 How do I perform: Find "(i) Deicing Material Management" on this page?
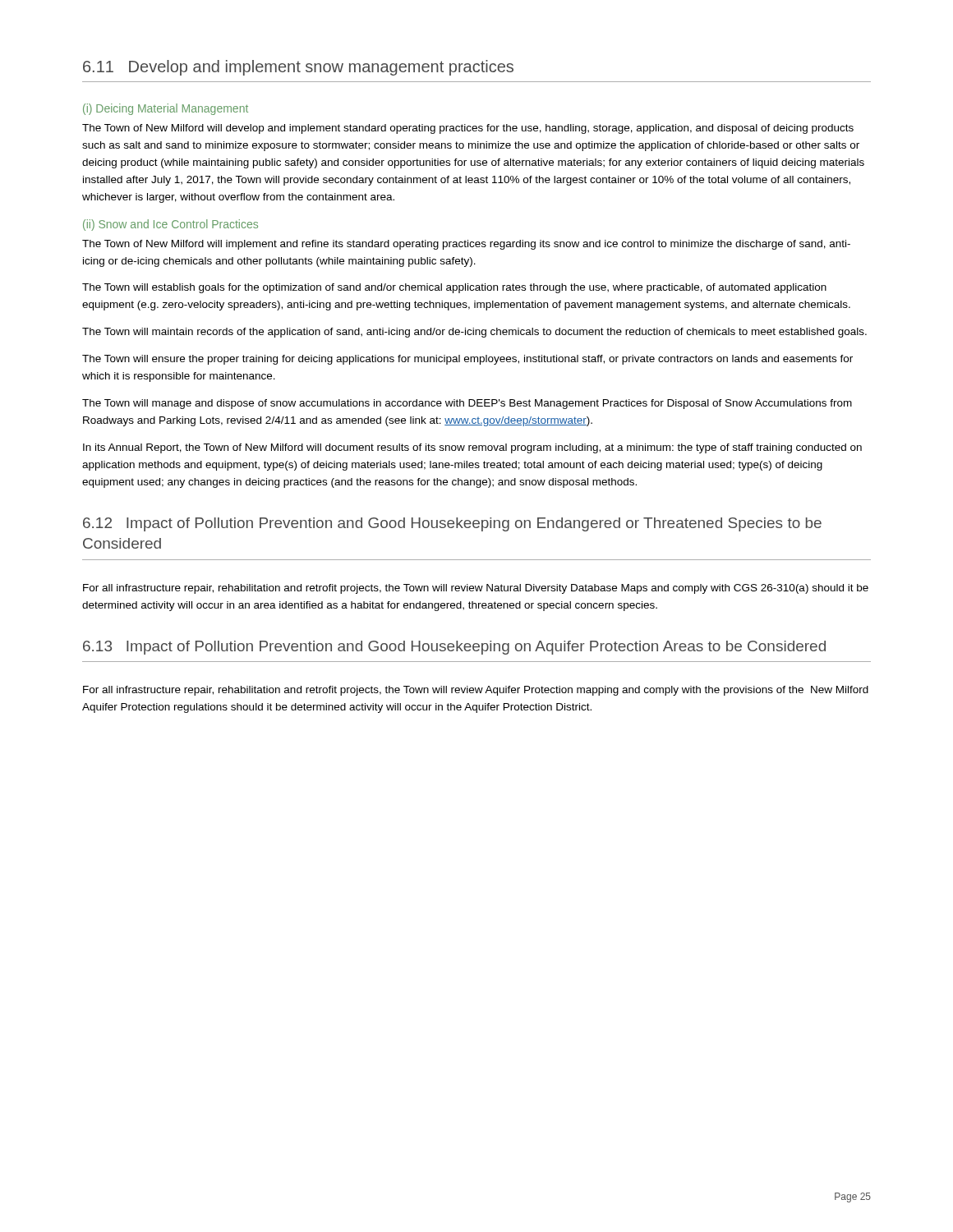click(x=165, y=108)
